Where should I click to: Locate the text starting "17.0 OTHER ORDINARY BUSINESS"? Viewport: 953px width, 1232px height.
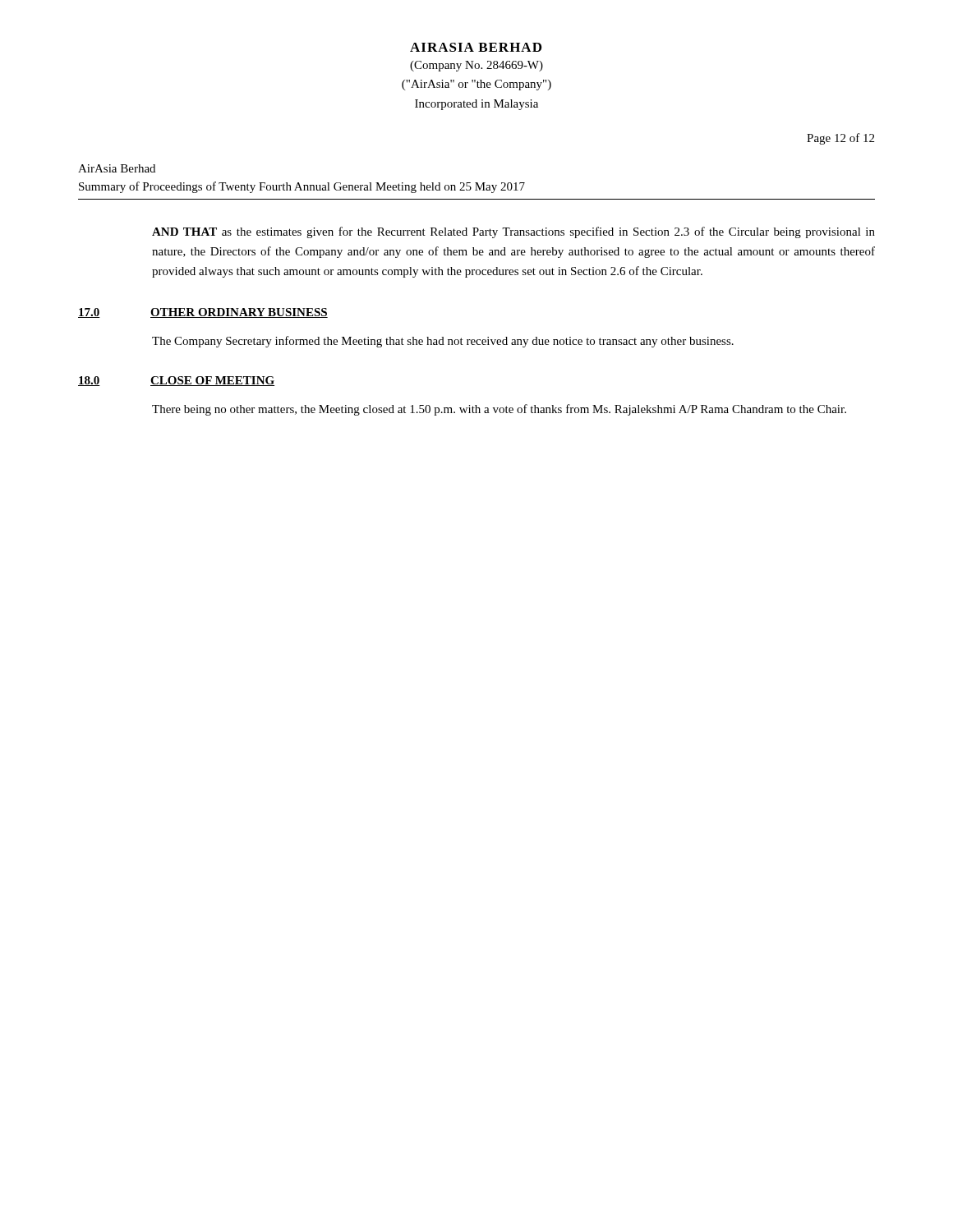coord(203,312)
